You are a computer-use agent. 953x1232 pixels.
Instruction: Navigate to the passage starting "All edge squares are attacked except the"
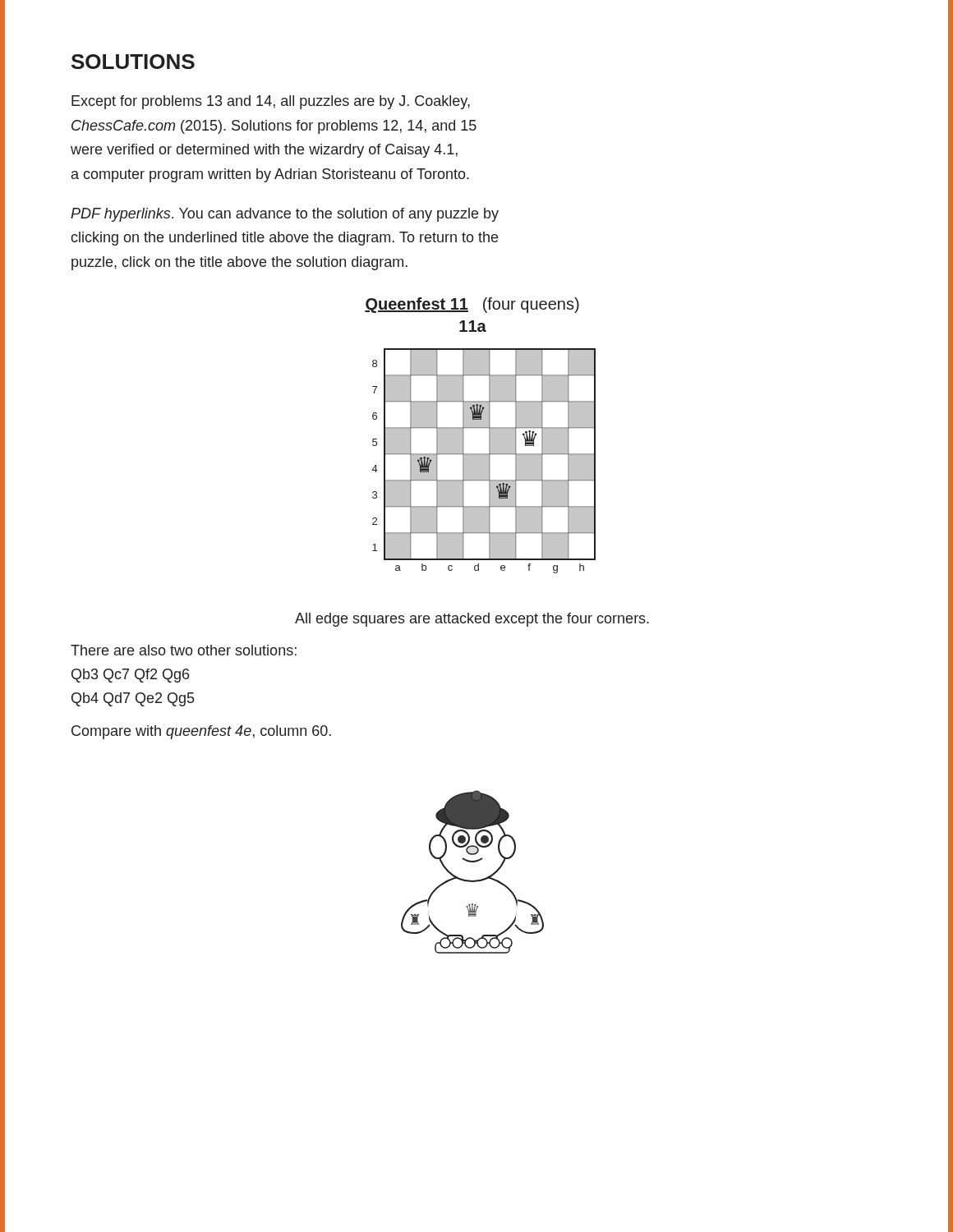[x=472, y=618]
